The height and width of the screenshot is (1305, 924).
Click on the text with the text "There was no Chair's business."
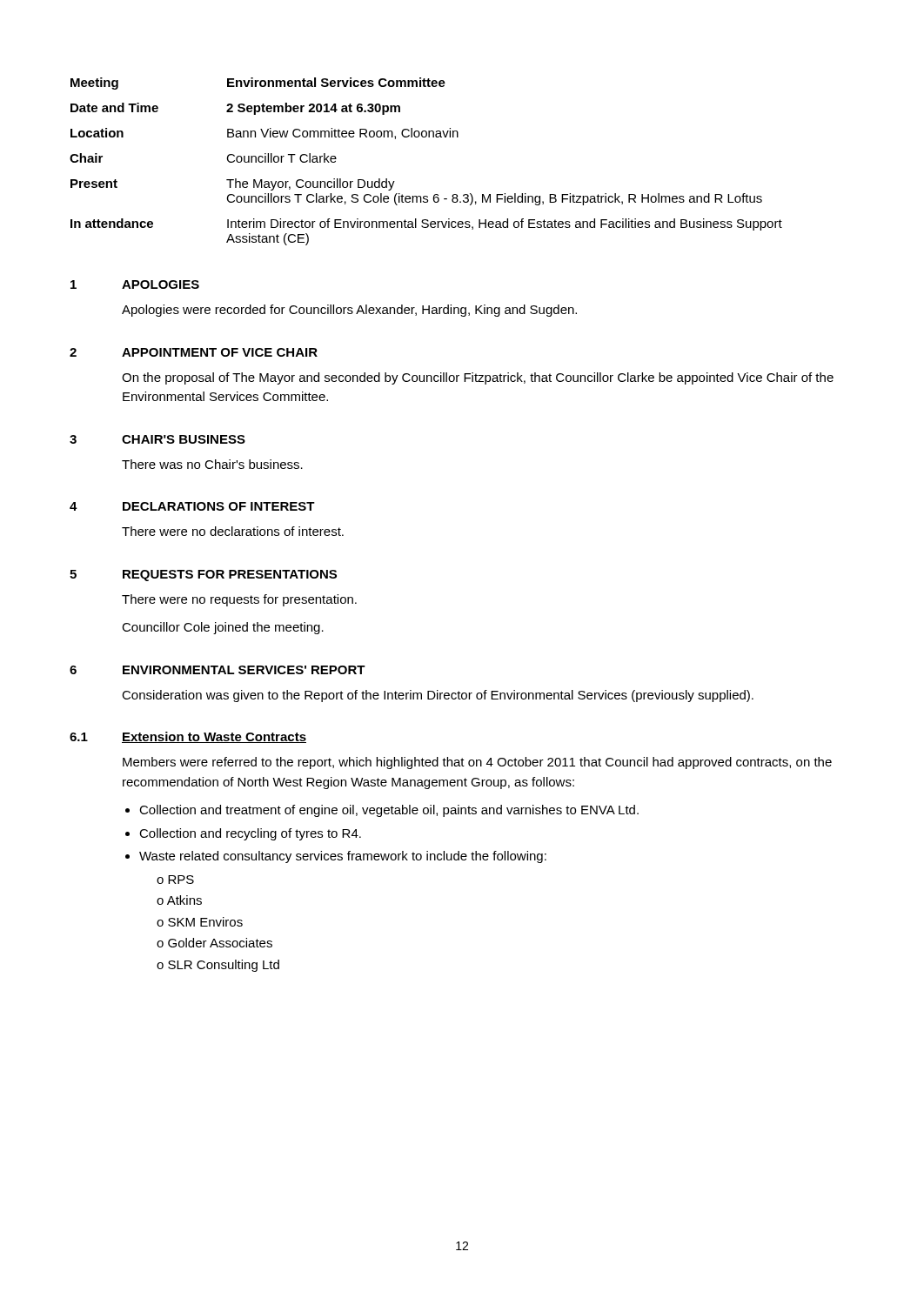click(x=213, y=464)
